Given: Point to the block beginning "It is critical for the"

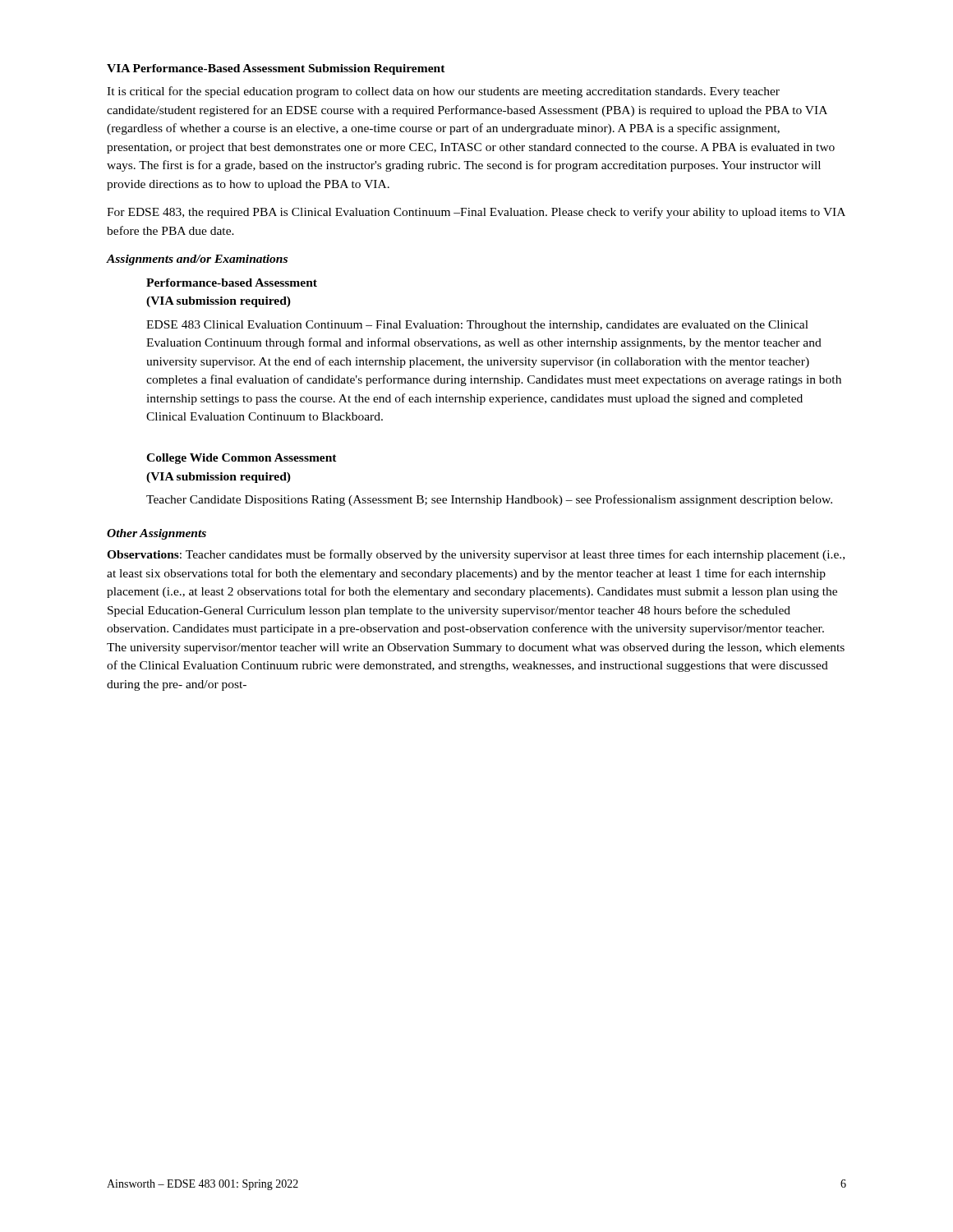Looking at the screenshot, I should [x=471, y=137].
